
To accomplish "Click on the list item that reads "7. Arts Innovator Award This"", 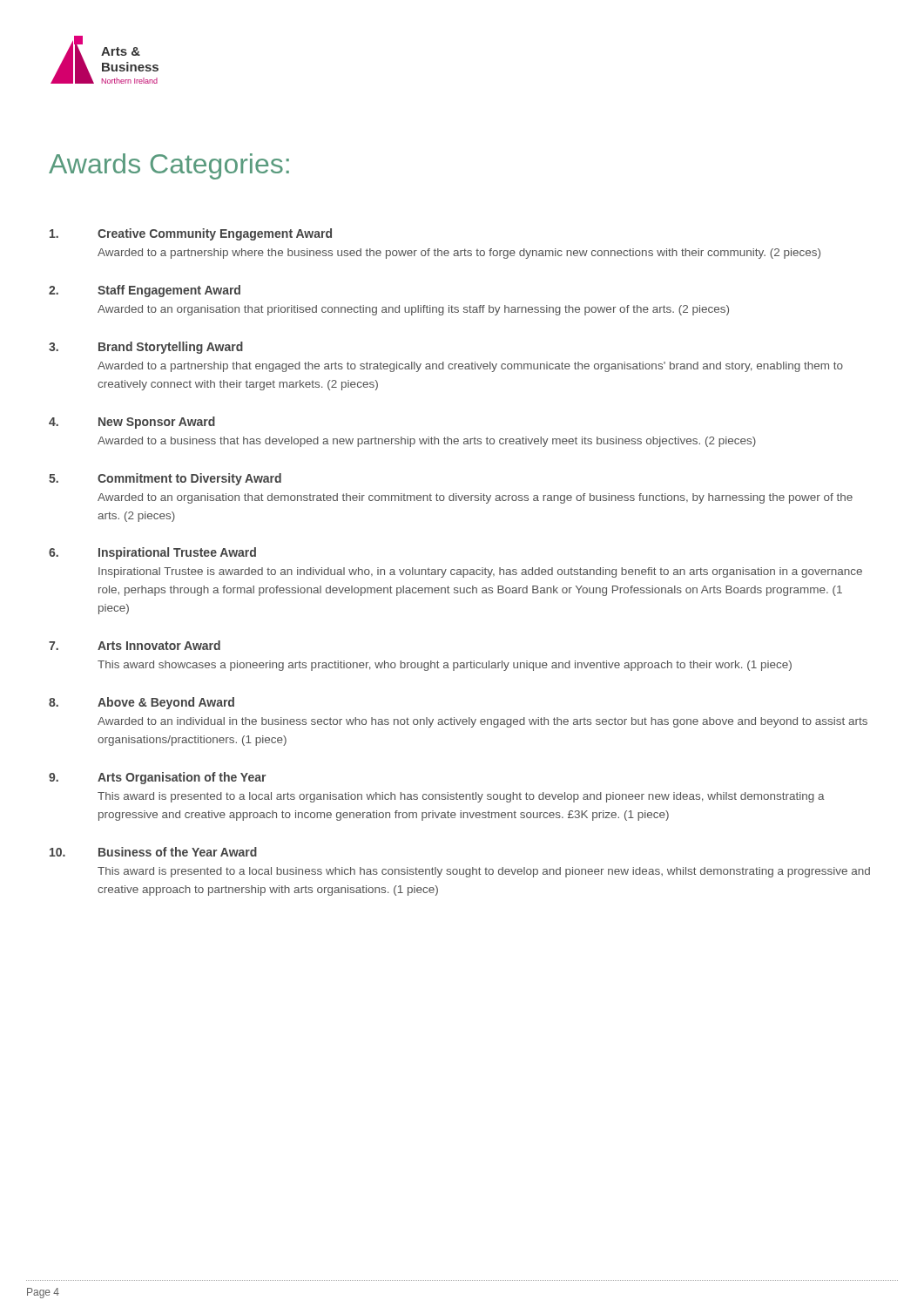I will pos(462,657).
